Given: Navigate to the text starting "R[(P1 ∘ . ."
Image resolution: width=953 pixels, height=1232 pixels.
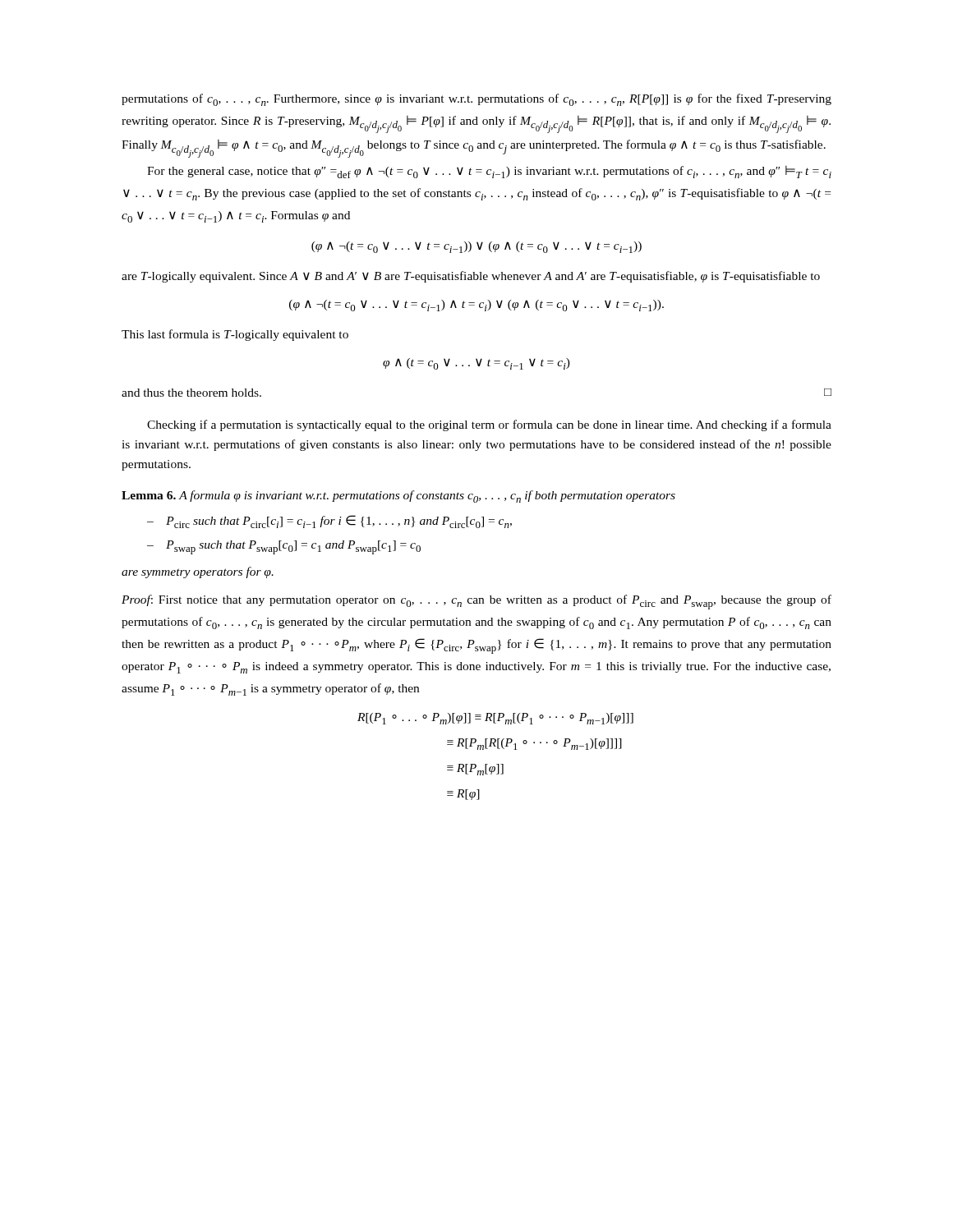Looking at the screenshot, I should pyautogui.click(x=496, y=756).
